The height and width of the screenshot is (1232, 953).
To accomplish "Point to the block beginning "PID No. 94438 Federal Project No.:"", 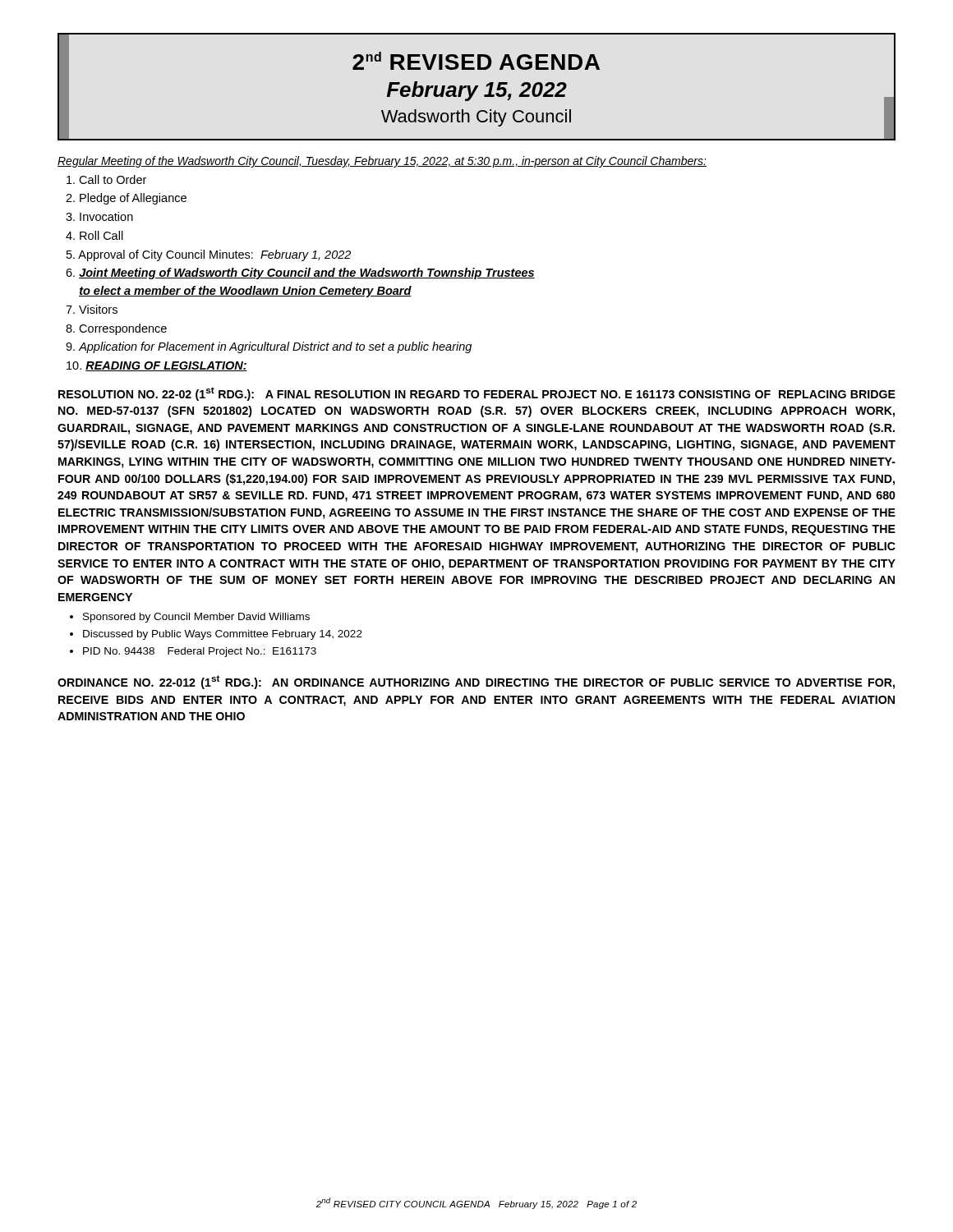I will click(199, 651).
